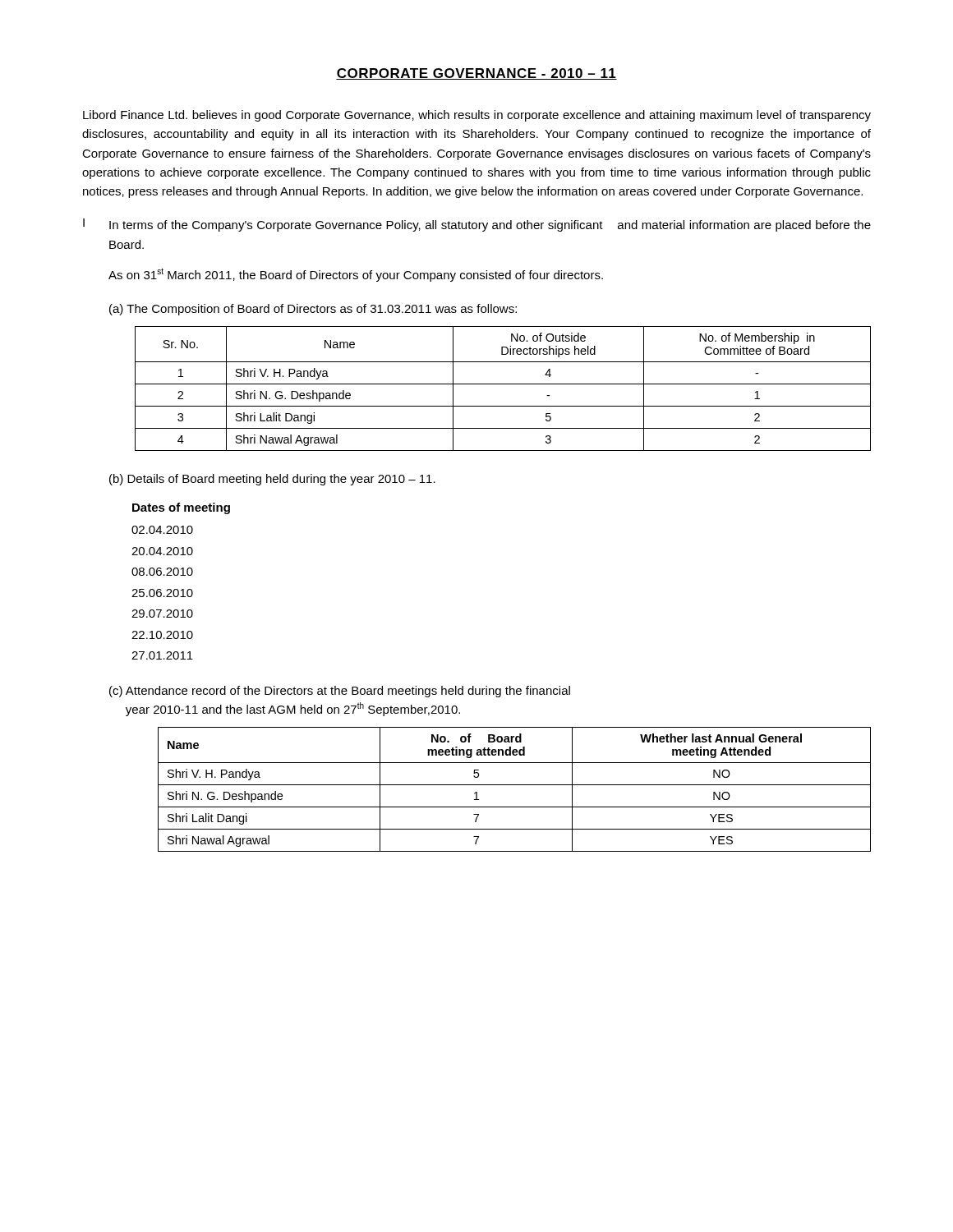Viewport: 953px width, 1232px height.
Task: Select the text block that says "(c) Attendance record of"
Action: pyautogui.click(x=340, y=699)
